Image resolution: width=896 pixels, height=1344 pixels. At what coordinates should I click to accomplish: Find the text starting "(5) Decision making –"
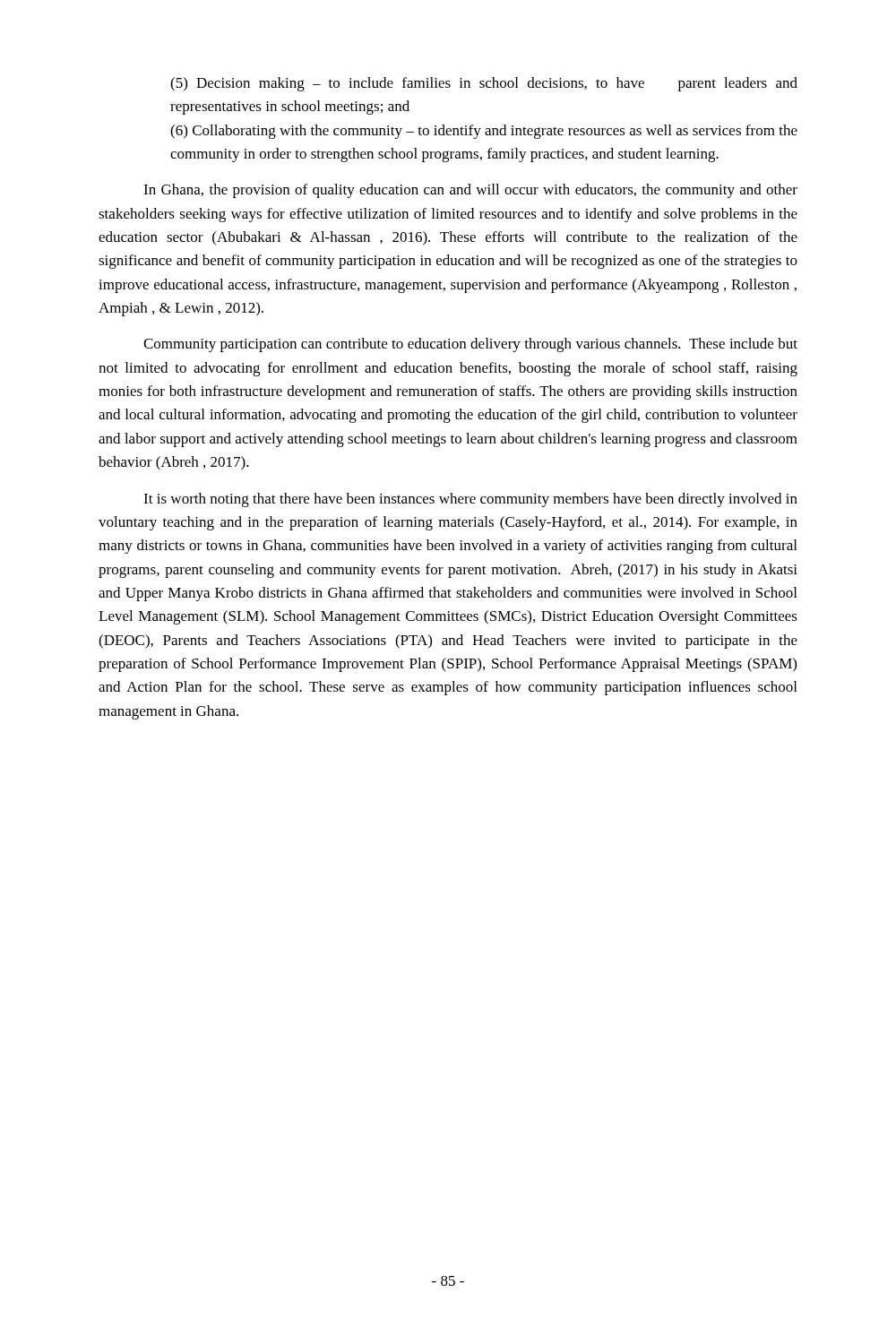[484, 118]
